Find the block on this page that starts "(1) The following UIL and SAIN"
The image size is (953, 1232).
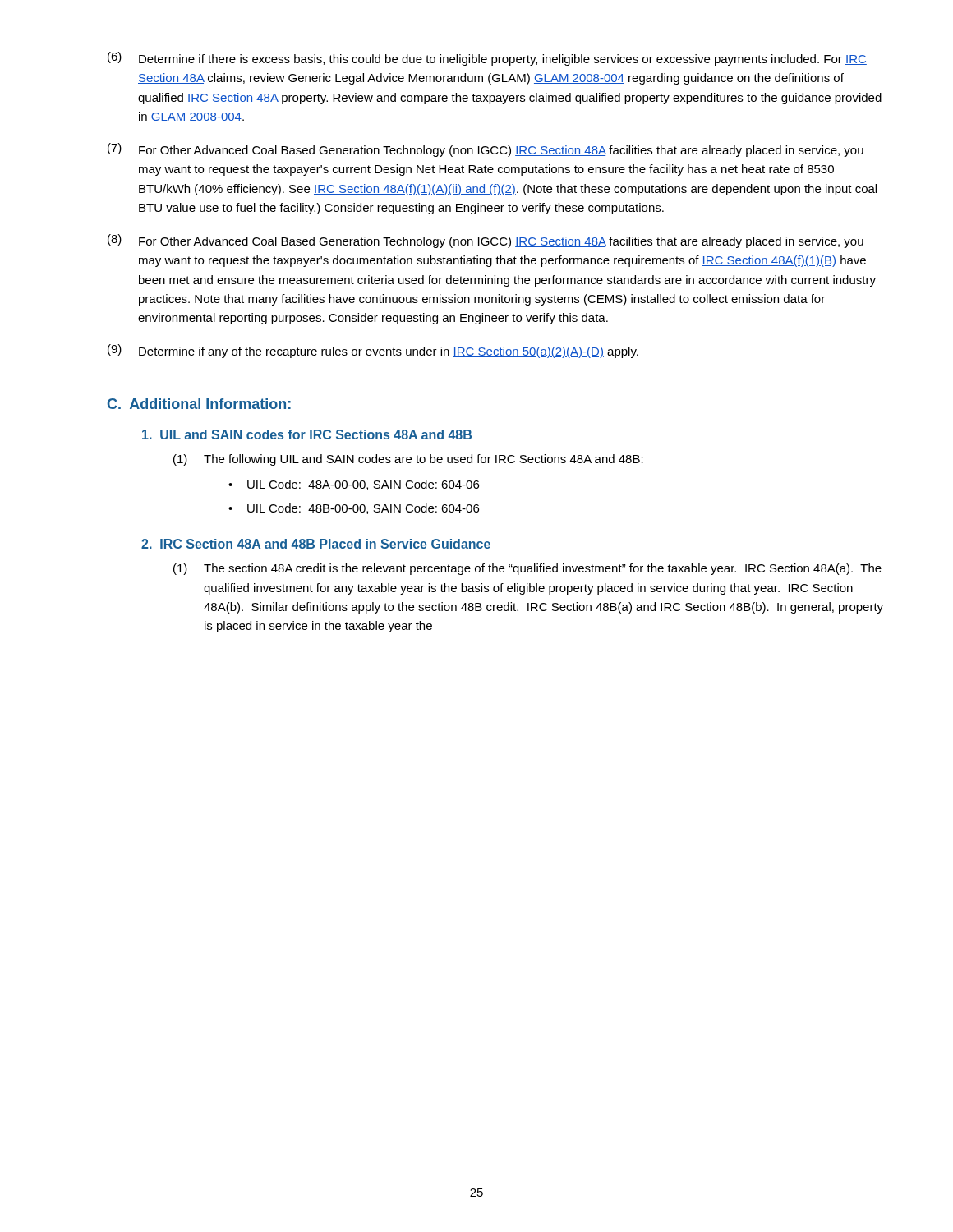(408, 460)
